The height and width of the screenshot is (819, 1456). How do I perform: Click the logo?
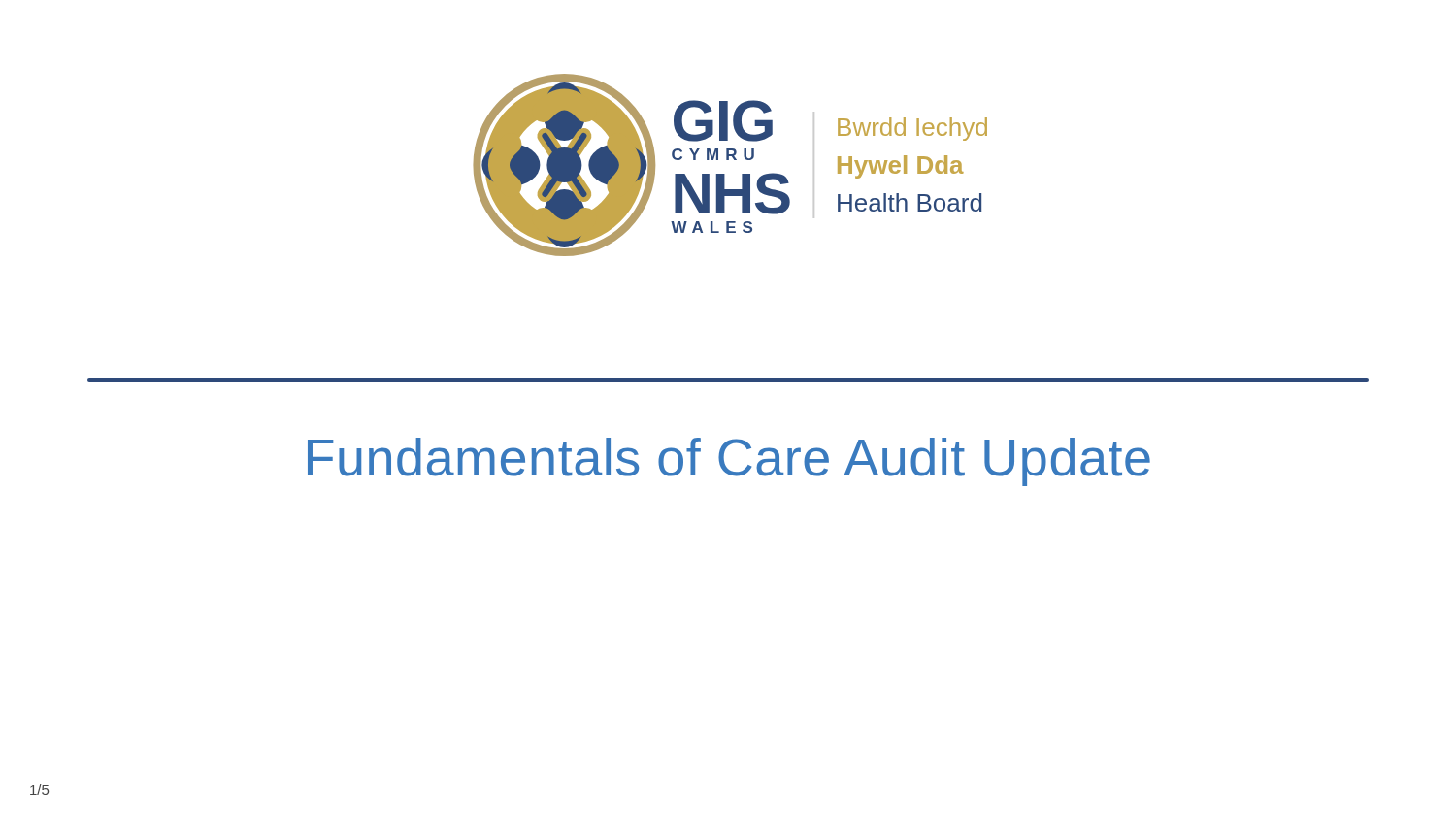click(x=728, y=165)
